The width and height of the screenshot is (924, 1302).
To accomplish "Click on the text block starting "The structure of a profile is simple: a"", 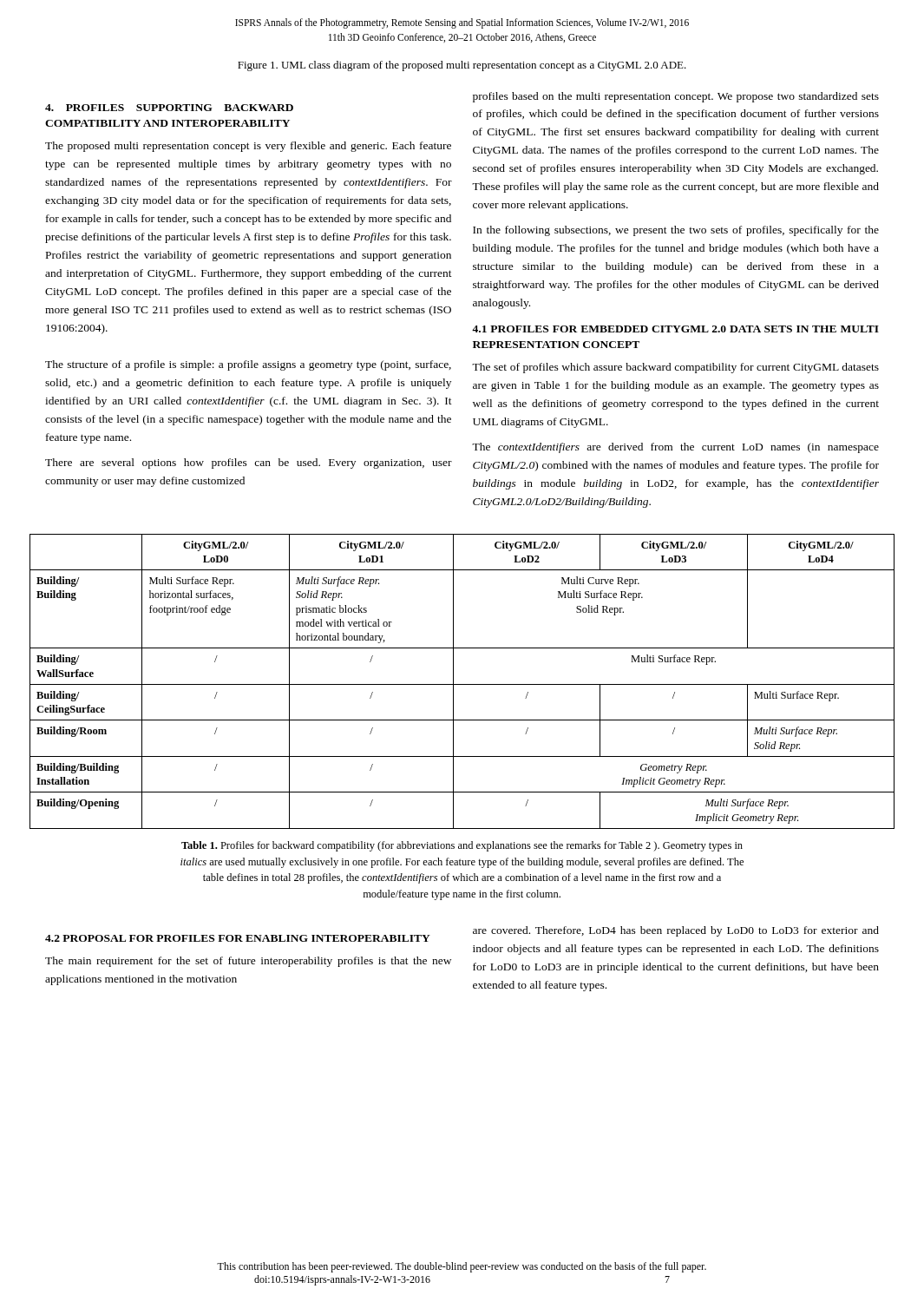I will coord(248,402).
